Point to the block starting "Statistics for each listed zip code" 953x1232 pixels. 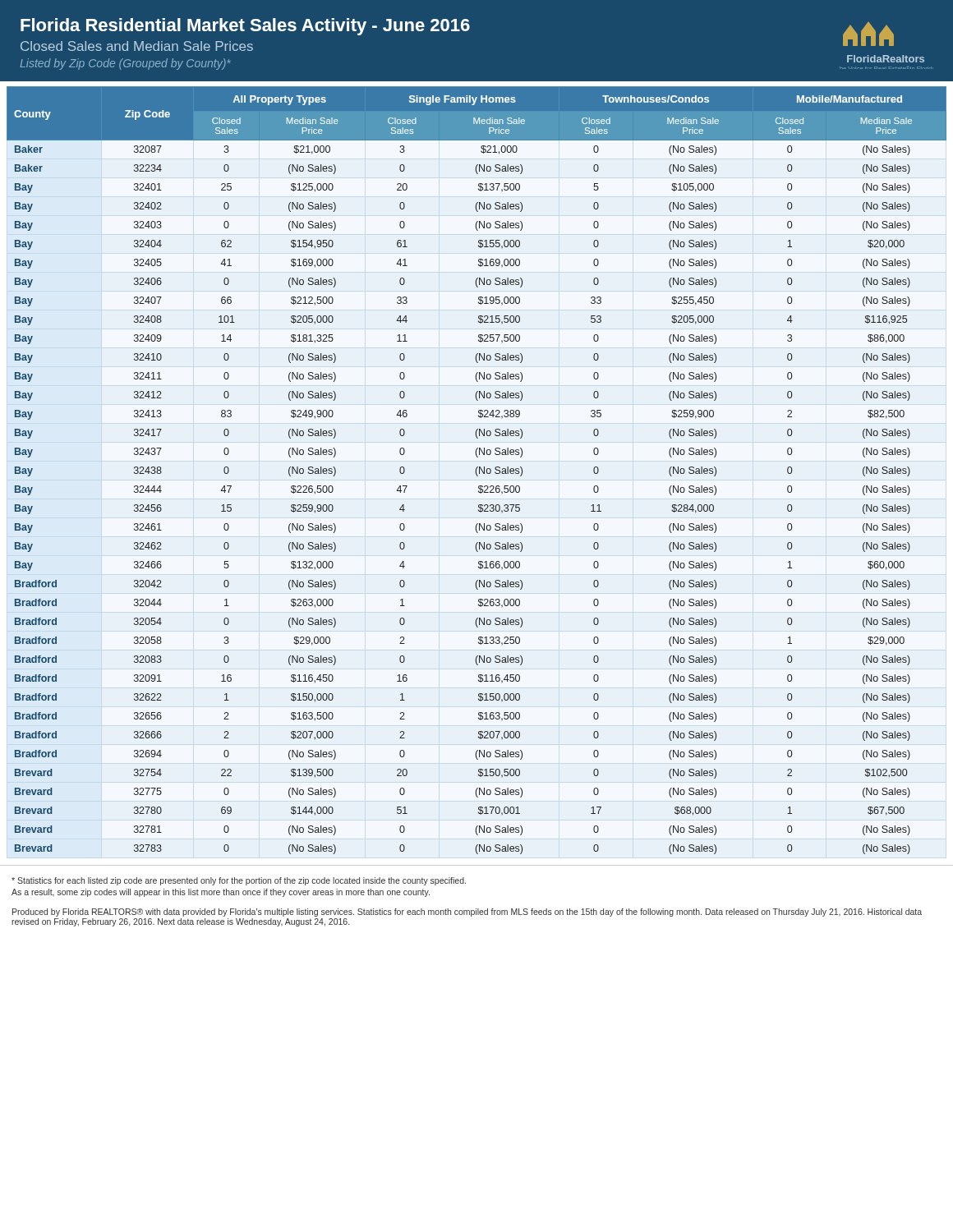pyautogui.click(x=476, y=886)
